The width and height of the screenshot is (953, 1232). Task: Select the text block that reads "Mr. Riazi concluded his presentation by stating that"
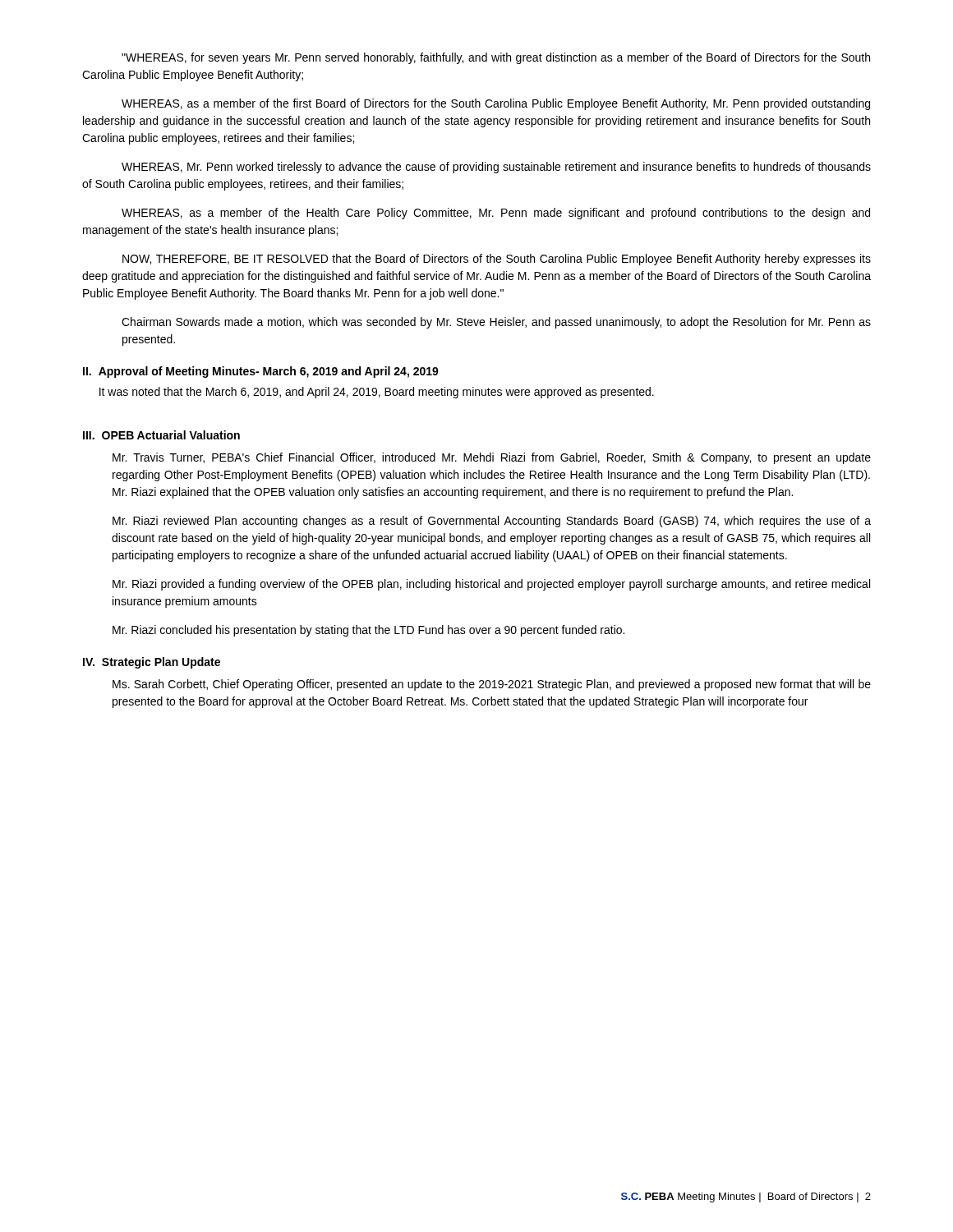pyautogui.click(x=369, y=630)
